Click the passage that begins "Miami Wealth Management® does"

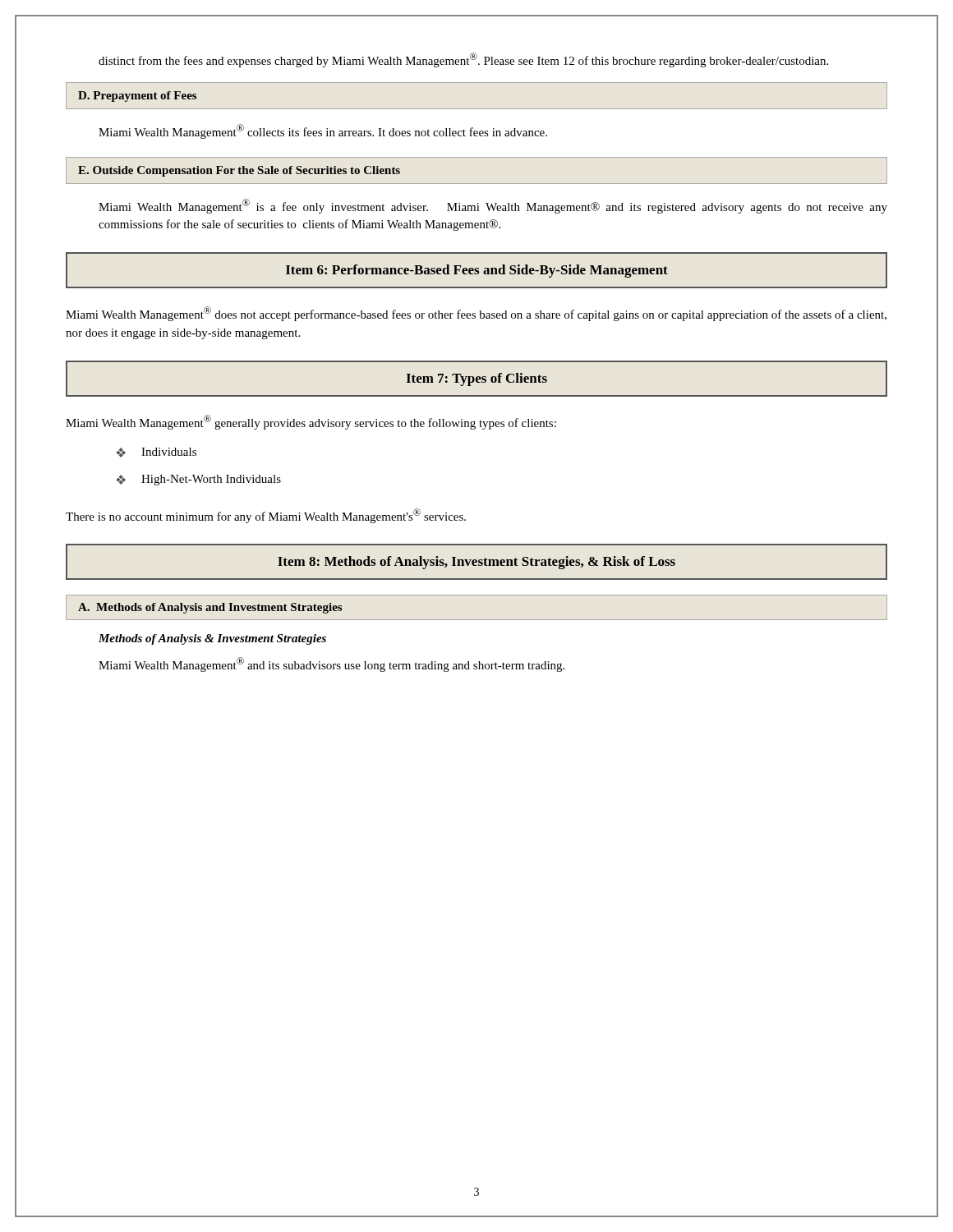pyautogui.click(x=476, y=322)
